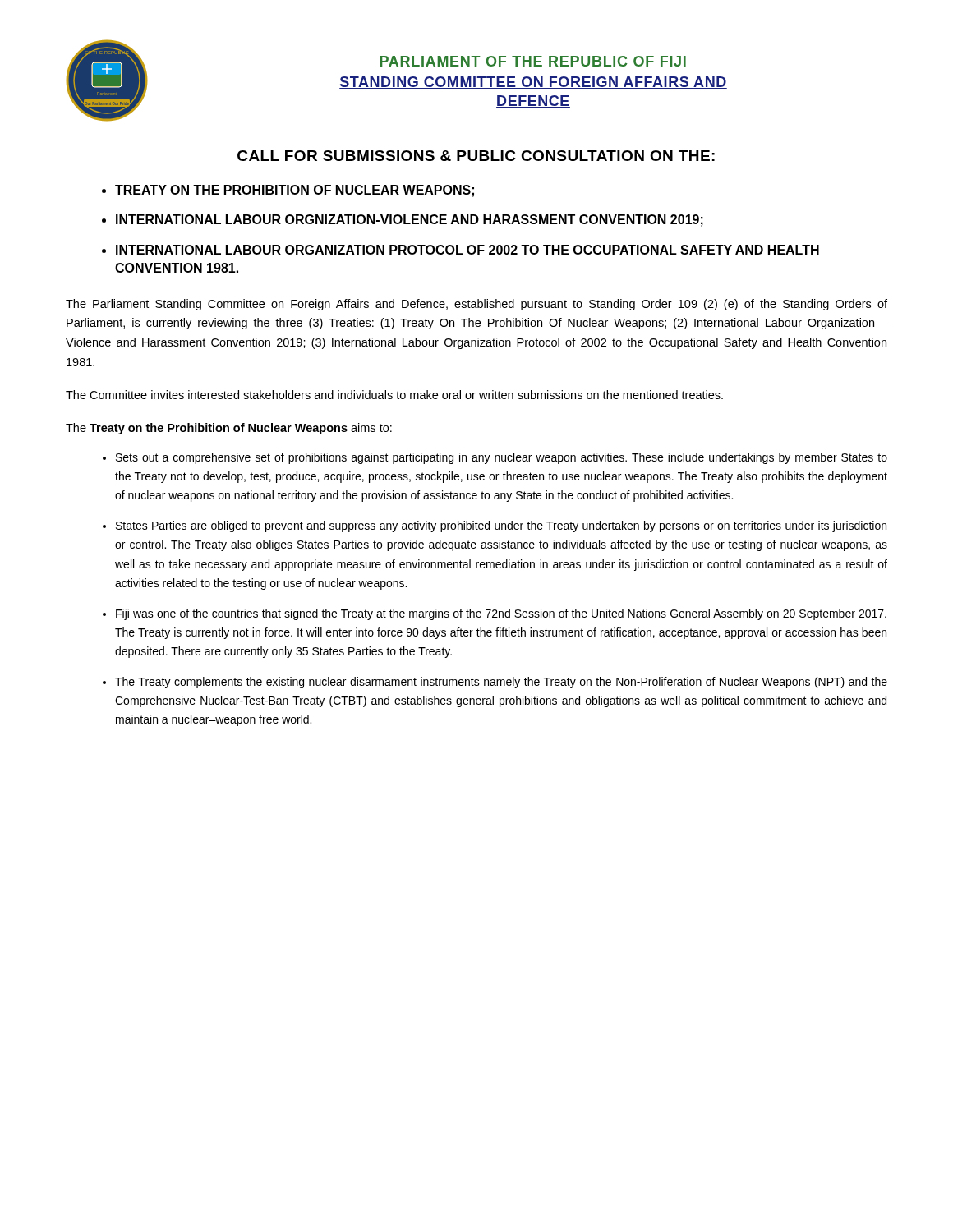Find the element starting "Fiji was one of the"
This screenshot has width=953, height=1232.
tap(501, 632)
